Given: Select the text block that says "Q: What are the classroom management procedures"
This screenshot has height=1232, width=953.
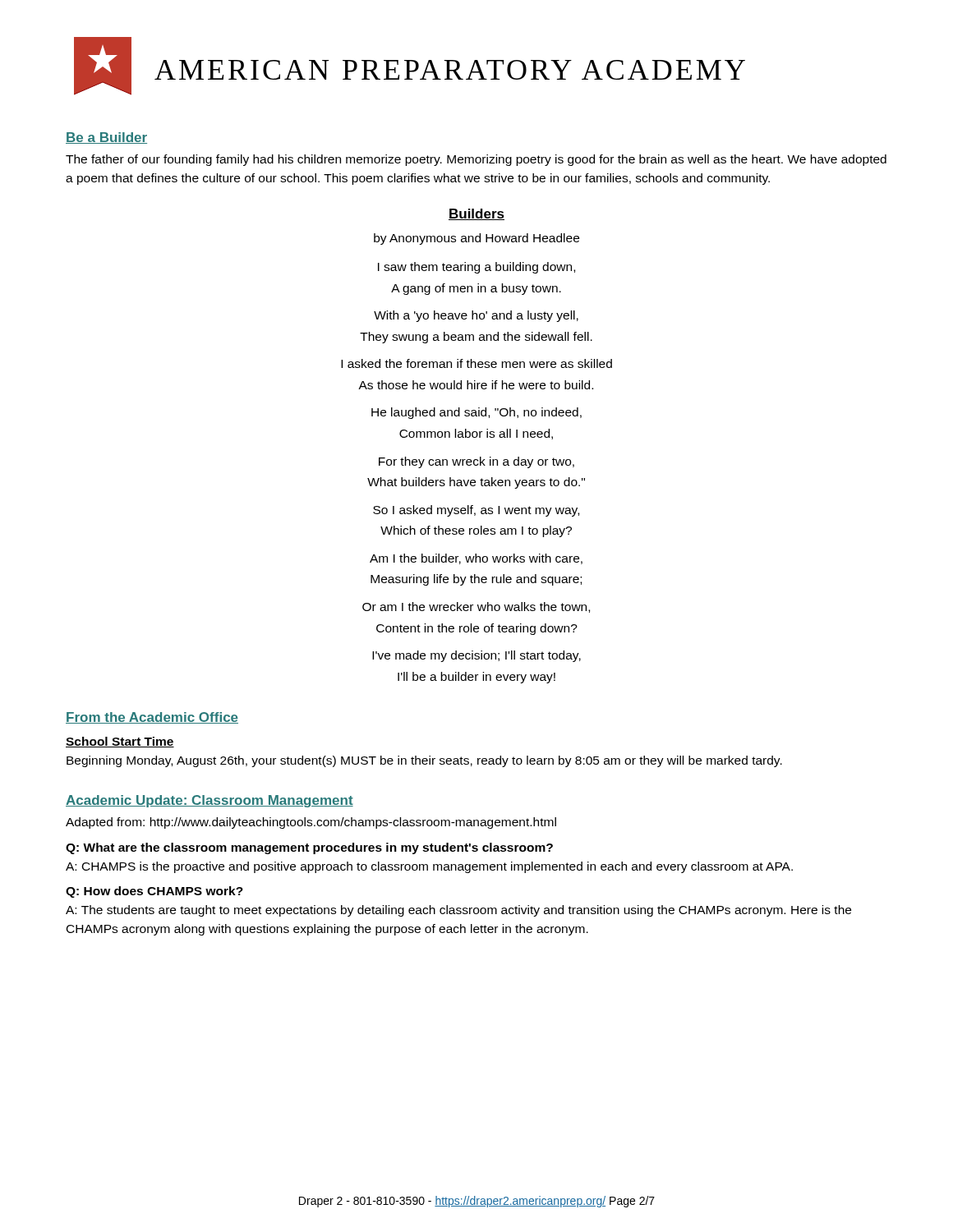Looking at the screenshot, I should tap(310, 847).
